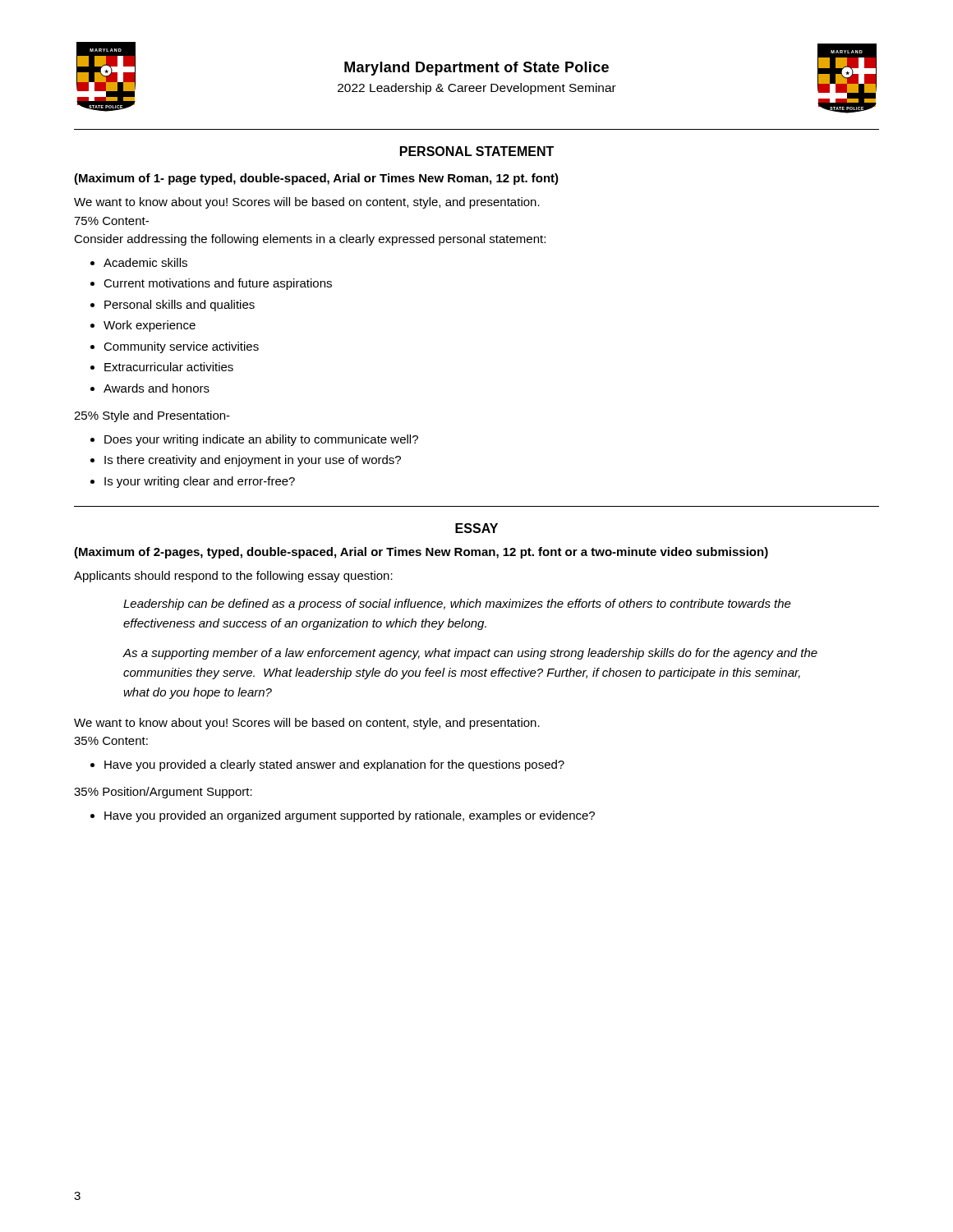Image resolution: width=953 pixels, height=1232 pixels.
Task: Select the block starting "PERSONAL STATEMENT"
Action: click(x=476, y=152)
